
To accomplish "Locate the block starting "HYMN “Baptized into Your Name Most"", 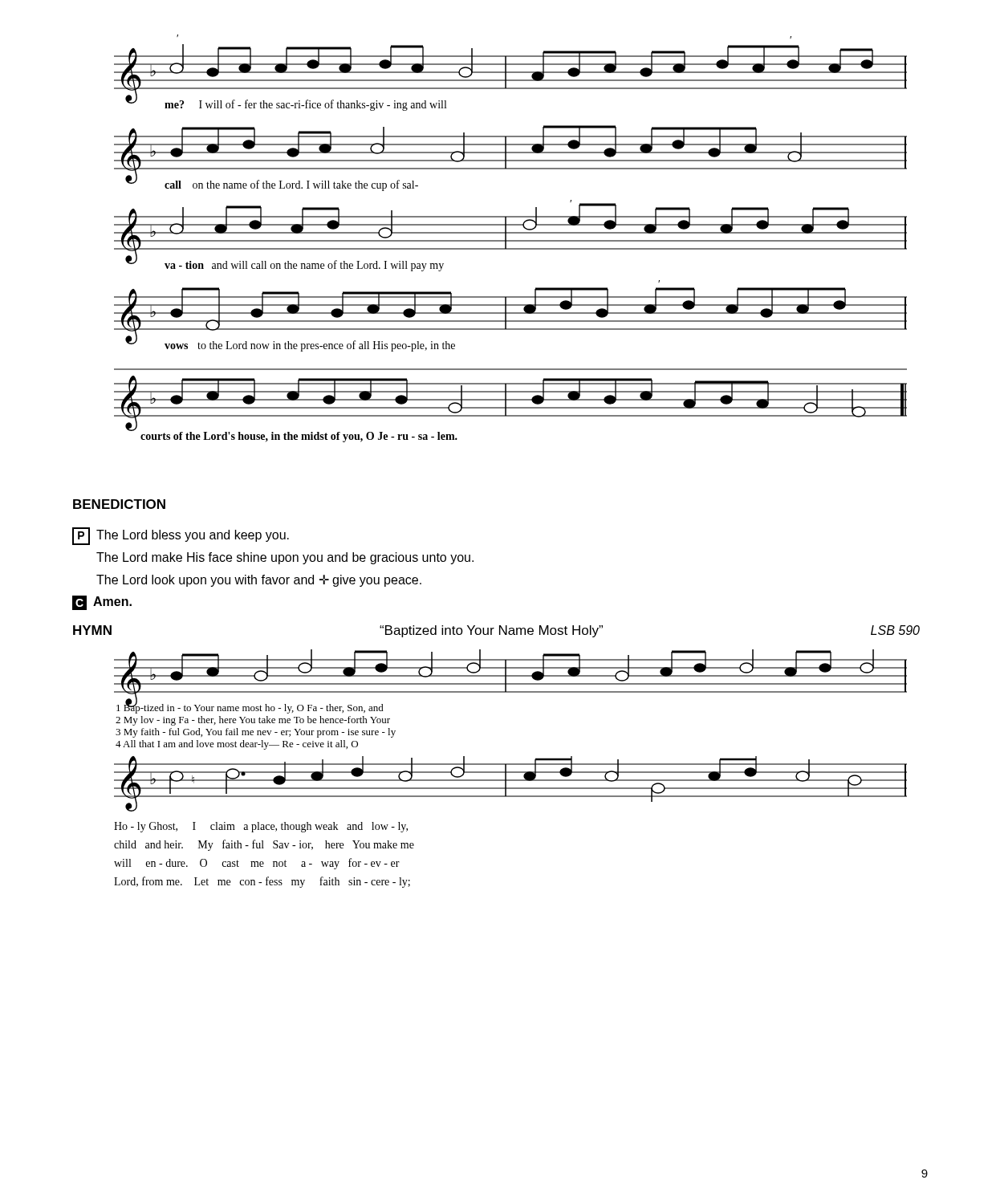I will pos(496,631).
